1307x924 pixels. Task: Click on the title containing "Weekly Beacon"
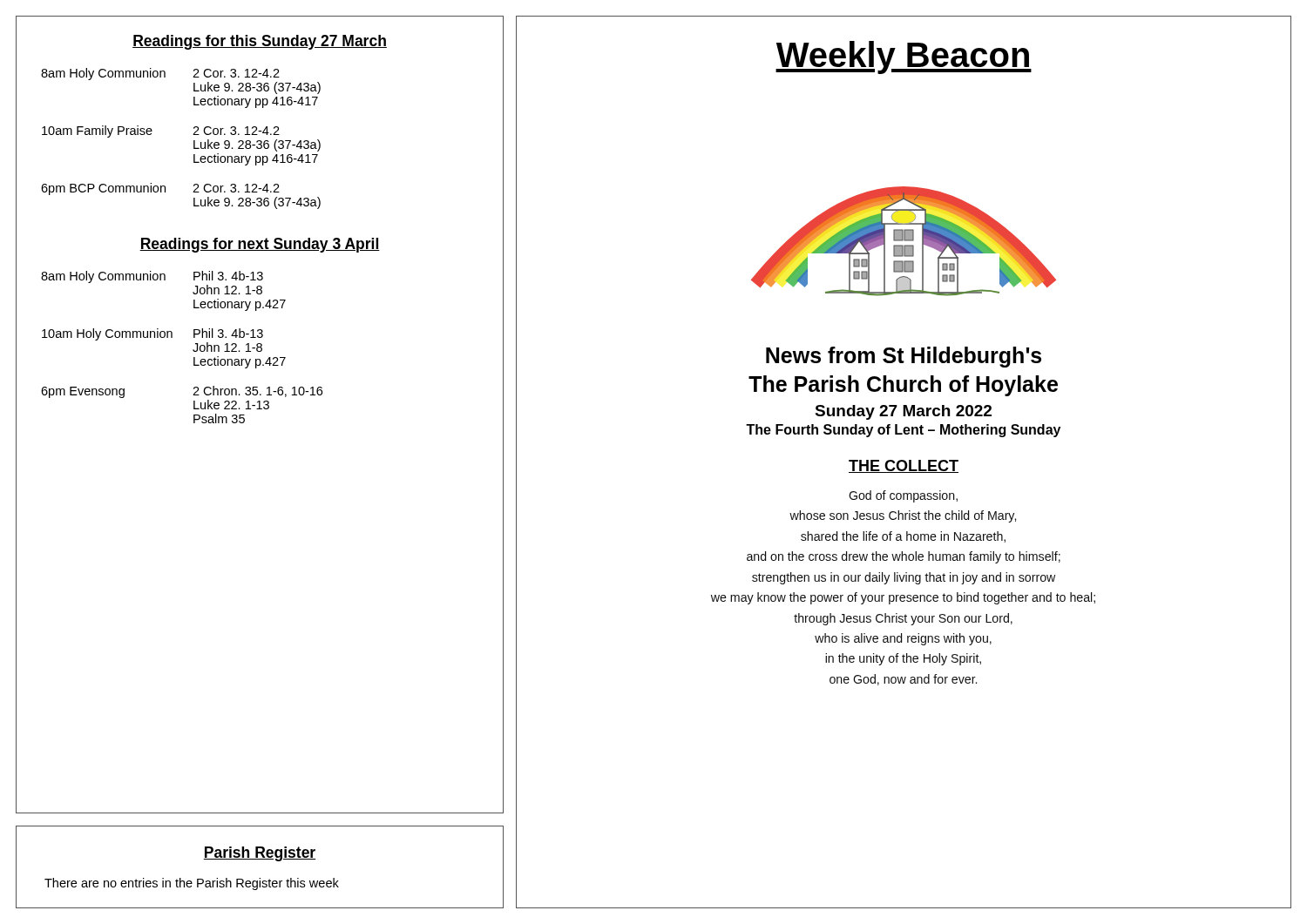tap(904, 55)
